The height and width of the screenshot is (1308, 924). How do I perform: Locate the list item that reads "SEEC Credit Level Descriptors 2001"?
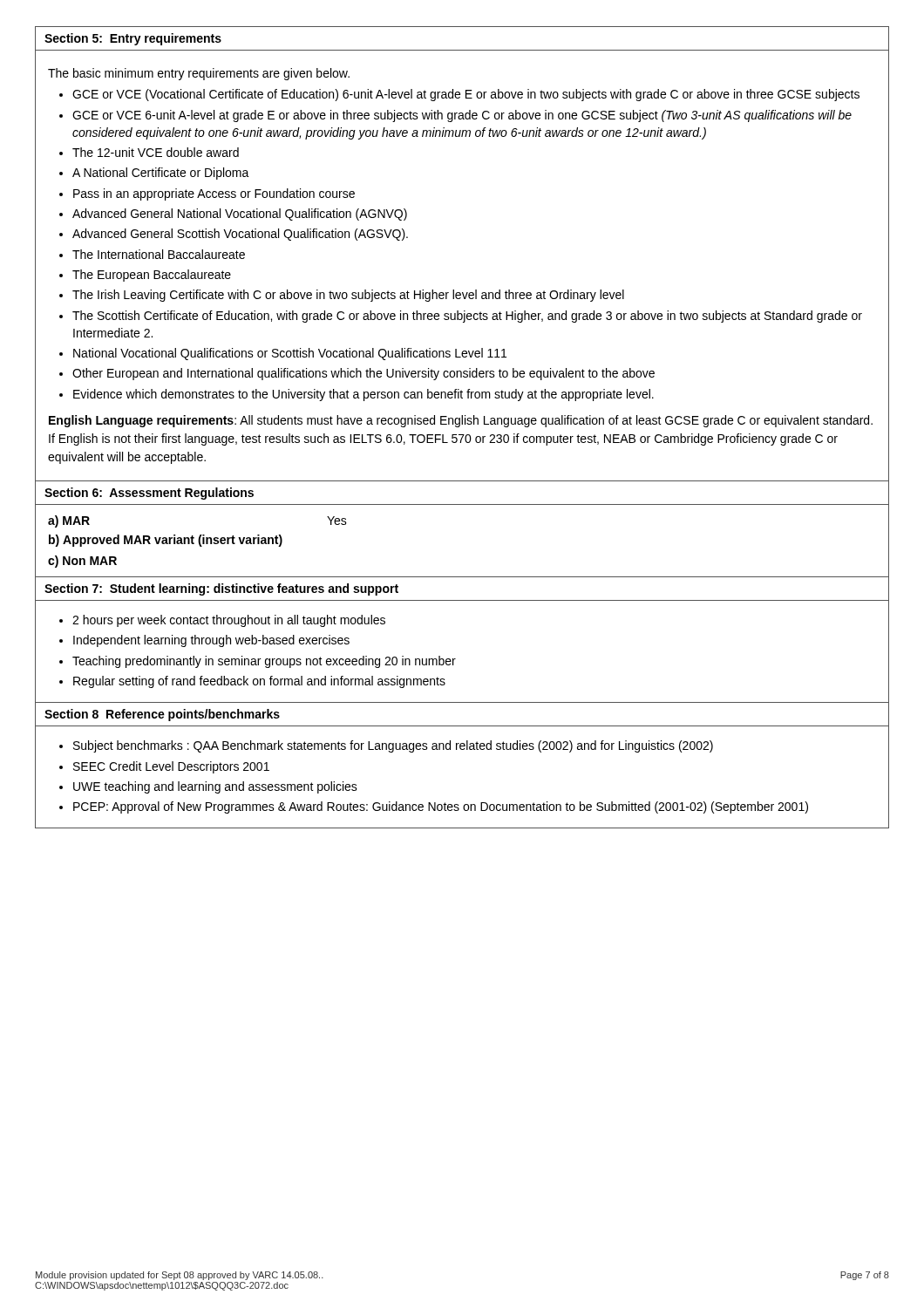pos(171,766)
